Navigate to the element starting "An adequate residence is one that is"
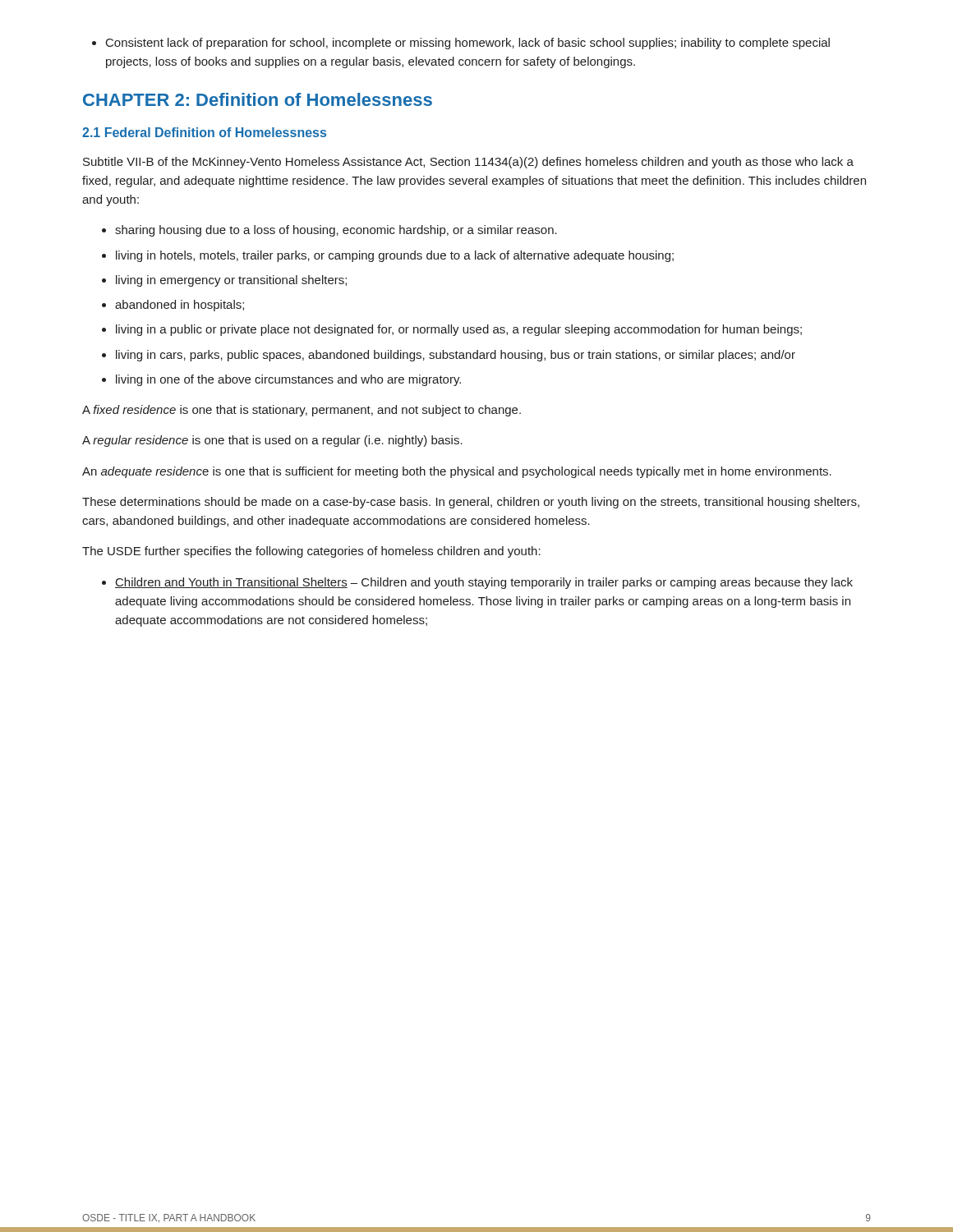The height and width of the screenshot is (1232, 953). 457,471
